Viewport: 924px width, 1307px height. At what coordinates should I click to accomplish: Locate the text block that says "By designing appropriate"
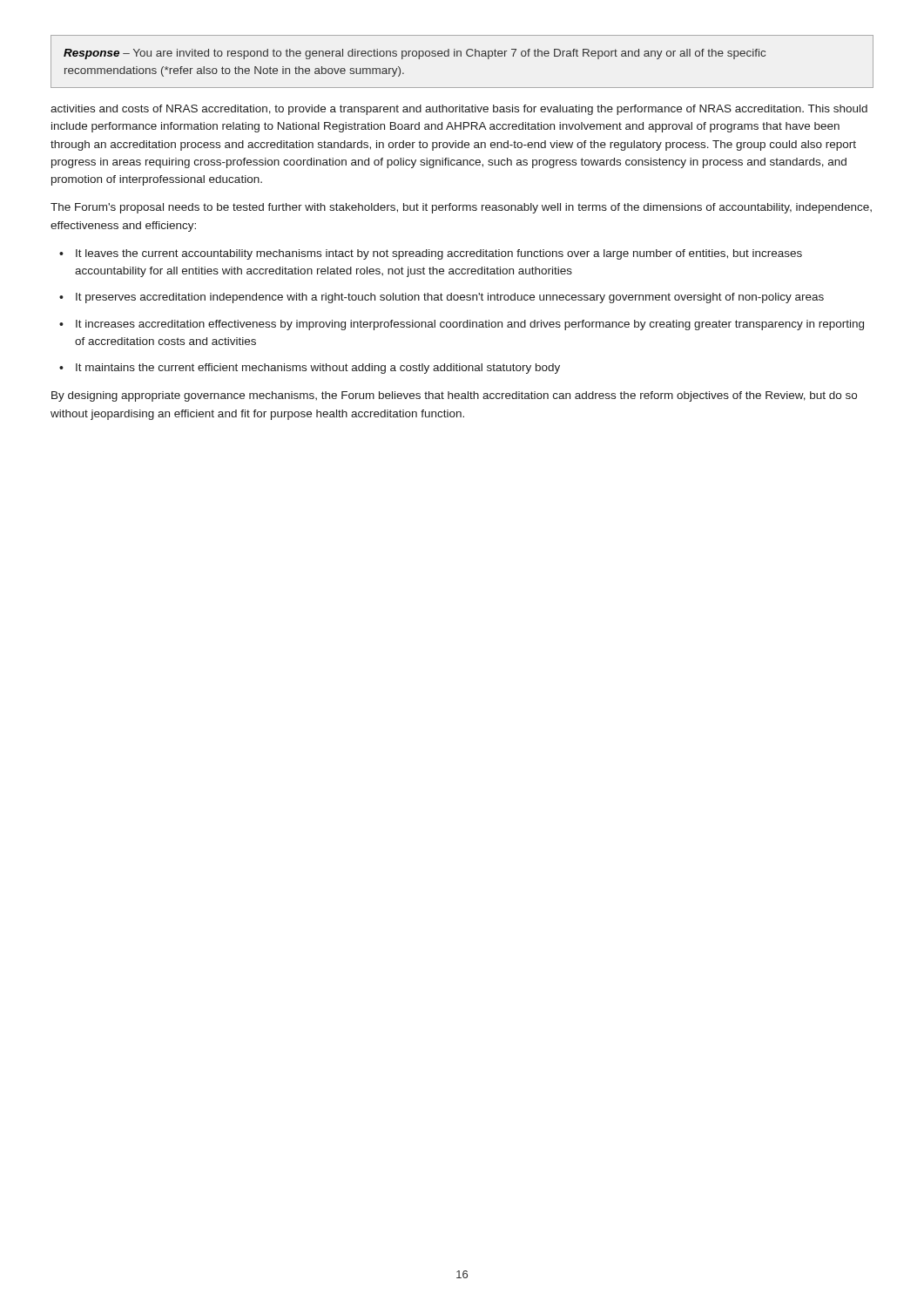[454, 404]
